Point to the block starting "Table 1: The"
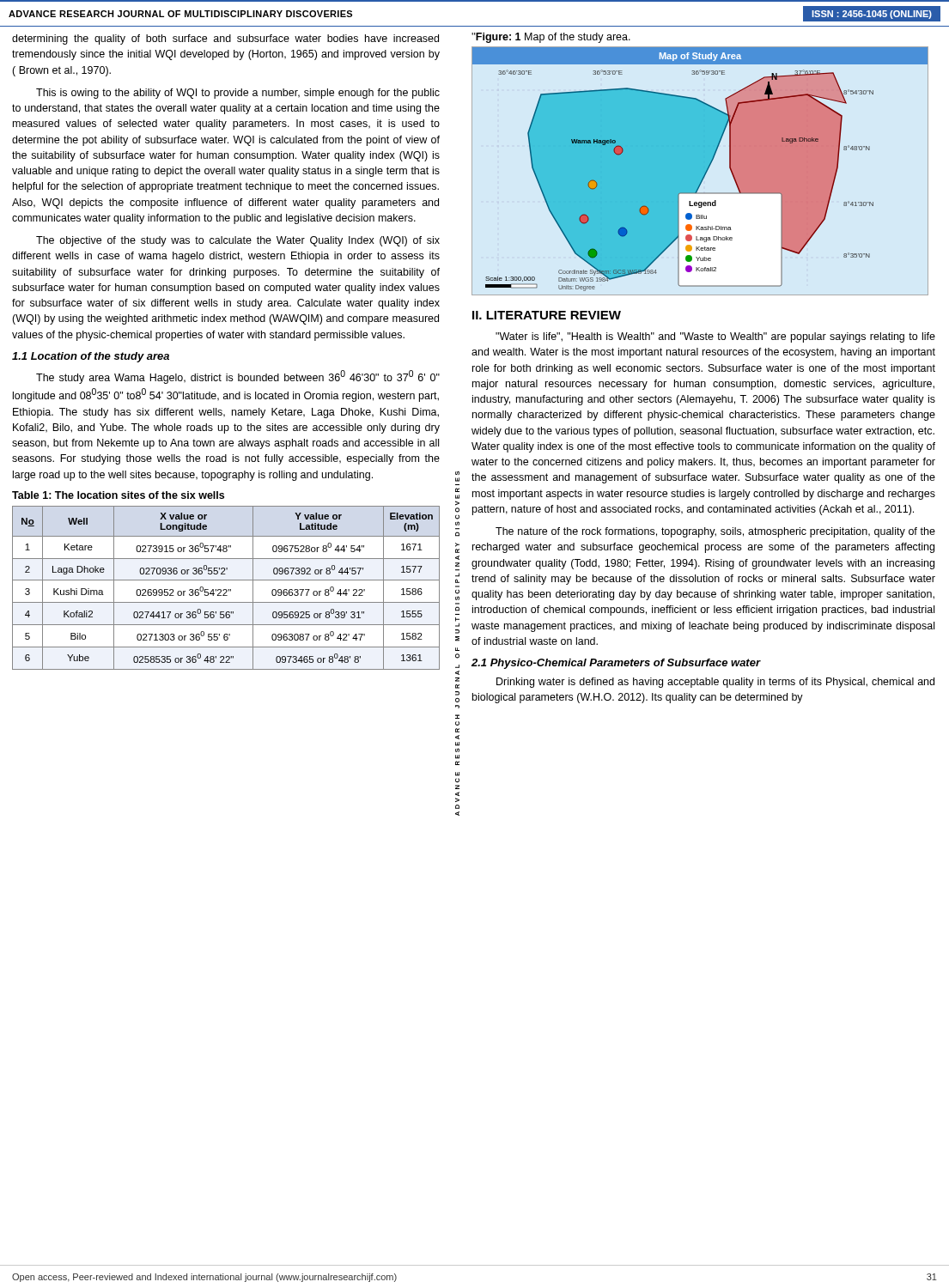The height and width of the screenshot is (1288, 949). [x=118, y=495]
